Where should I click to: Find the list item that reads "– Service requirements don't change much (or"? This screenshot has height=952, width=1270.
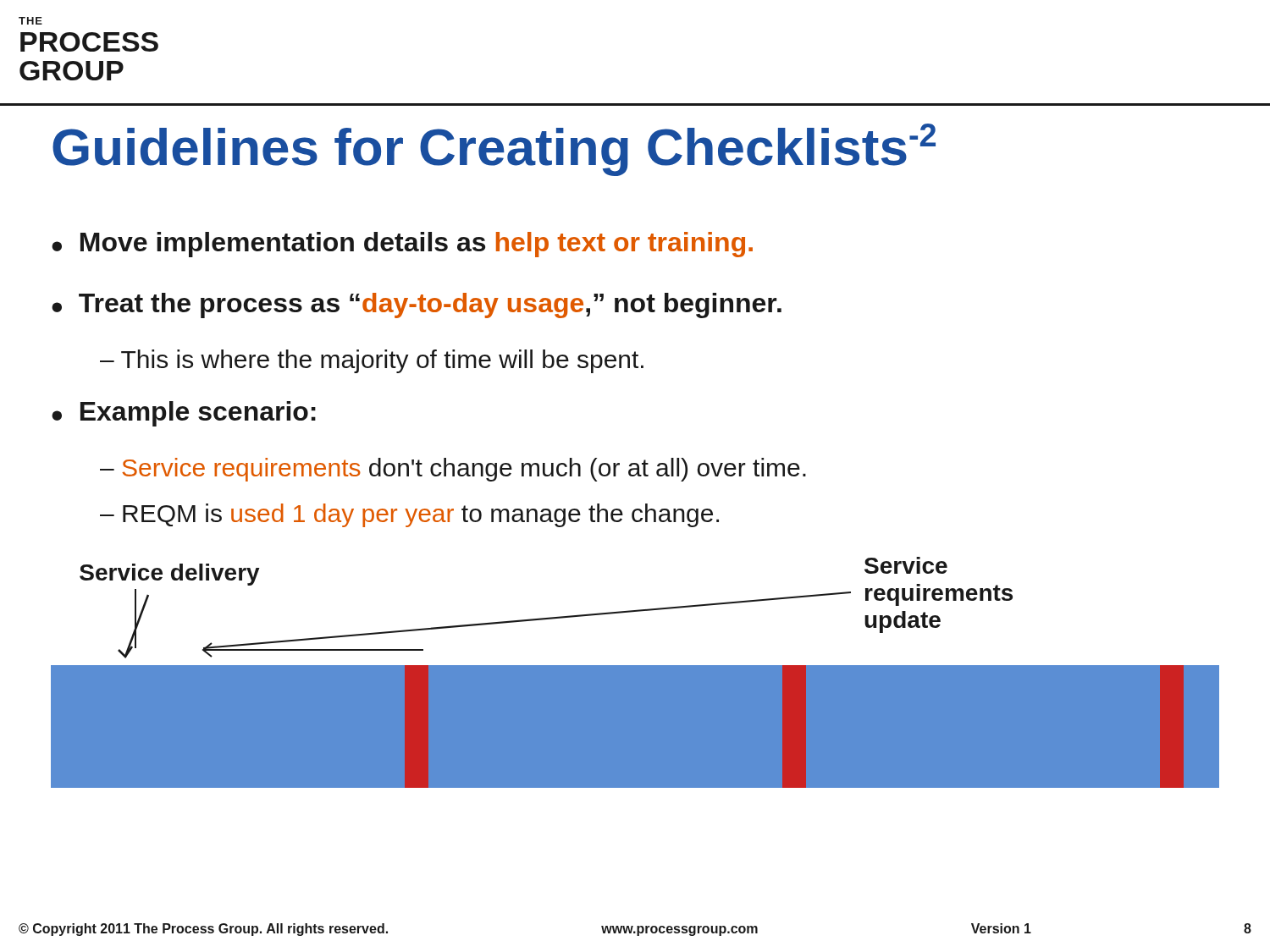[454, 468]
